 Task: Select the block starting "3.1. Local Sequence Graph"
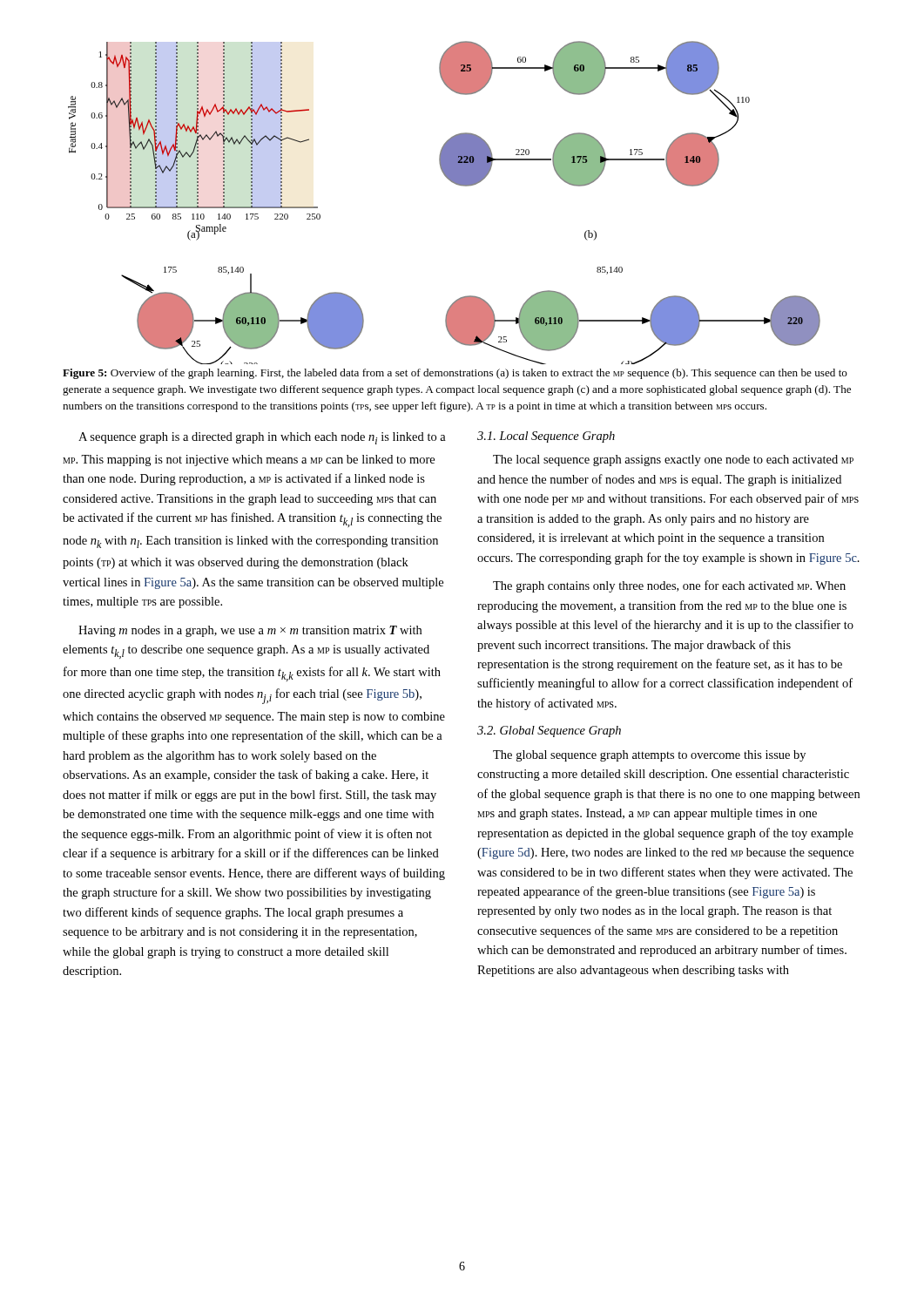[546, 436]
